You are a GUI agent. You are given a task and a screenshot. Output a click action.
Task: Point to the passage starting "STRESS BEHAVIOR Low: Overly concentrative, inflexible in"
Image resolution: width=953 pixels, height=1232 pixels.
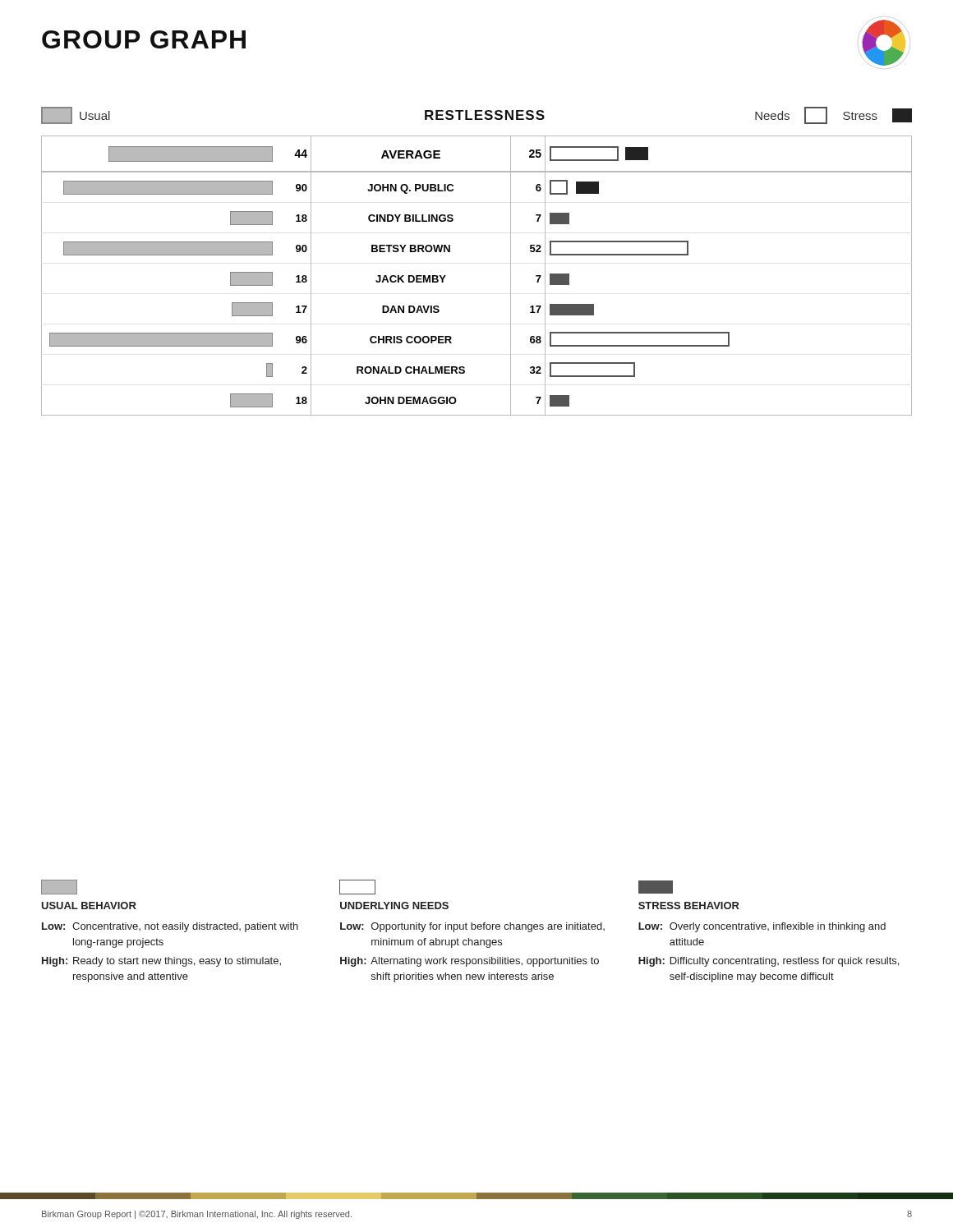tap(775, 932)
